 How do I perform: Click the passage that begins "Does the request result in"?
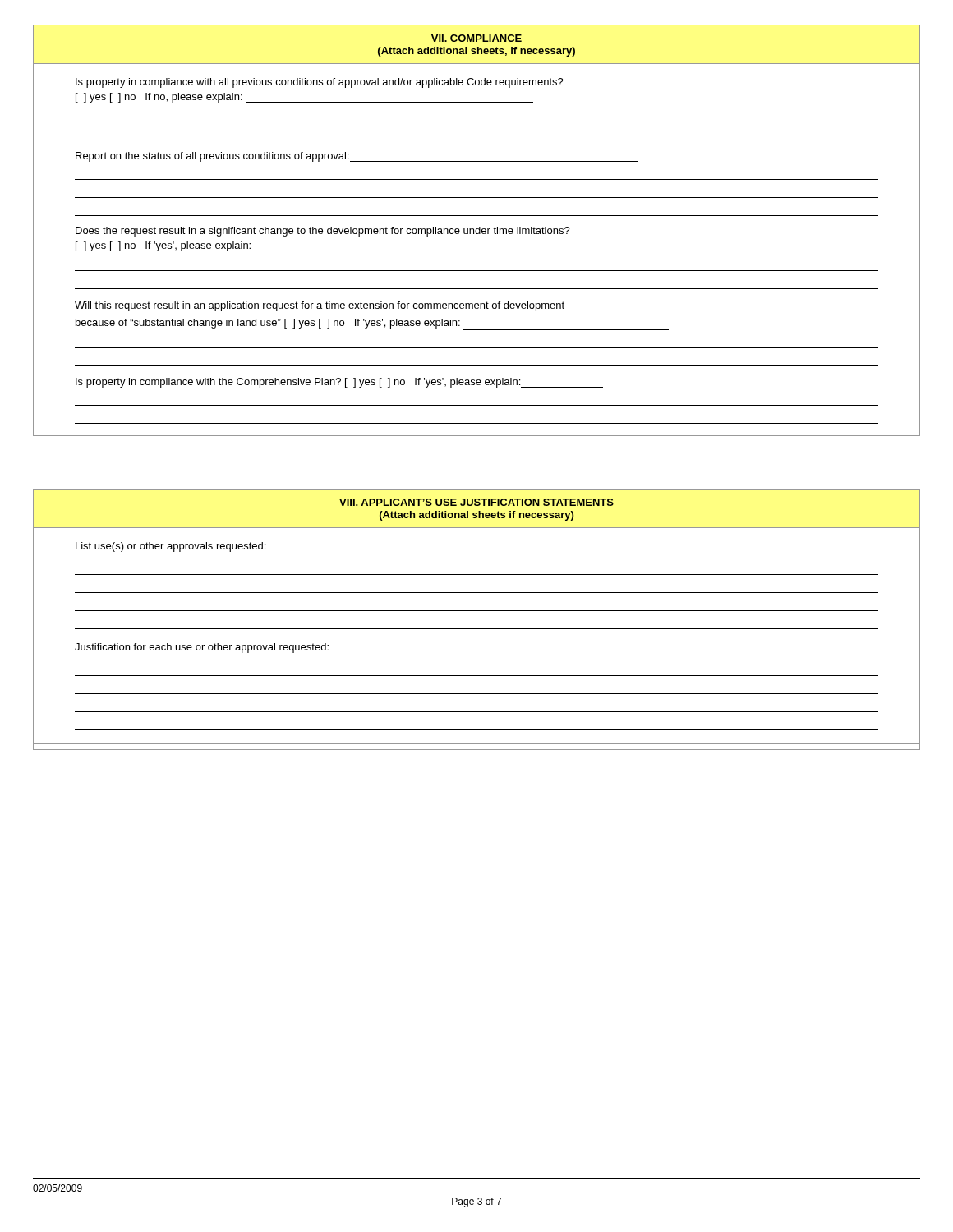pos(322,230)
